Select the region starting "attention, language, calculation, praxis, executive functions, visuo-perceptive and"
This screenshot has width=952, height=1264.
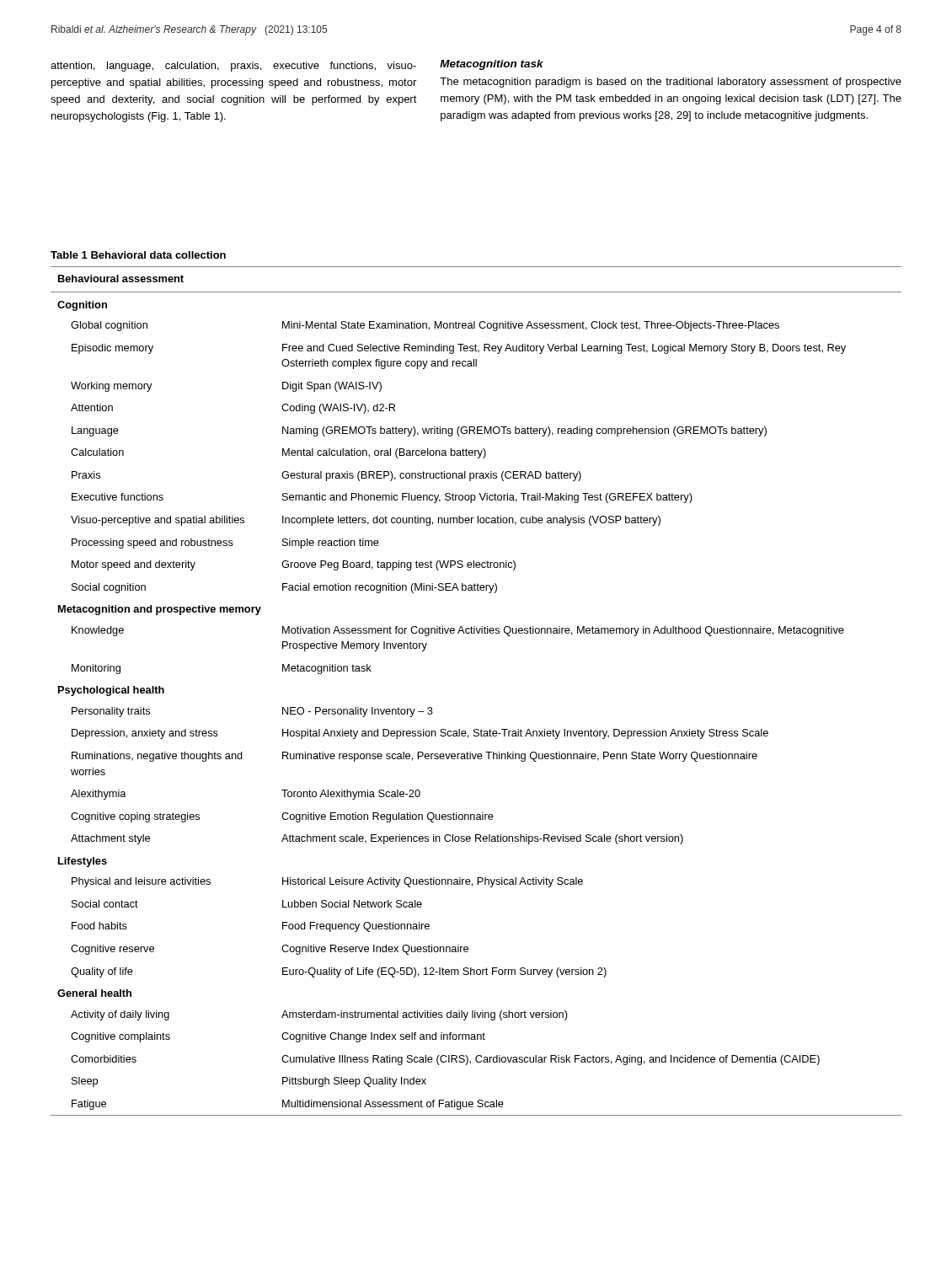pyautogui.click(x=233, y=91)
